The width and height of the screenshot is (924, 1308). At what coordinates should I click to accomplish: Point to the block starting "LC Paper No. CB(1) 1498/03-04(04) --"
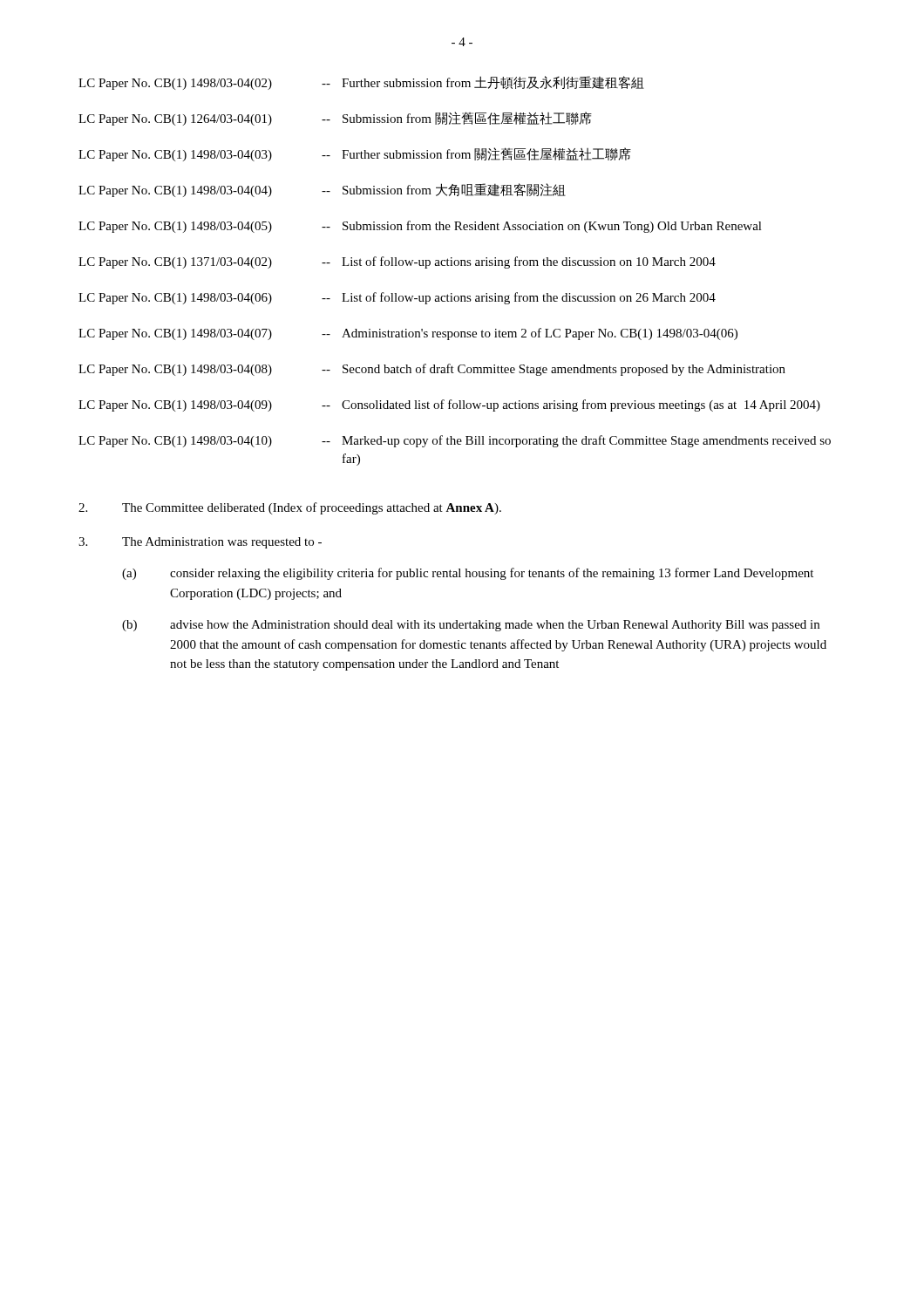[x=462, y=196]
